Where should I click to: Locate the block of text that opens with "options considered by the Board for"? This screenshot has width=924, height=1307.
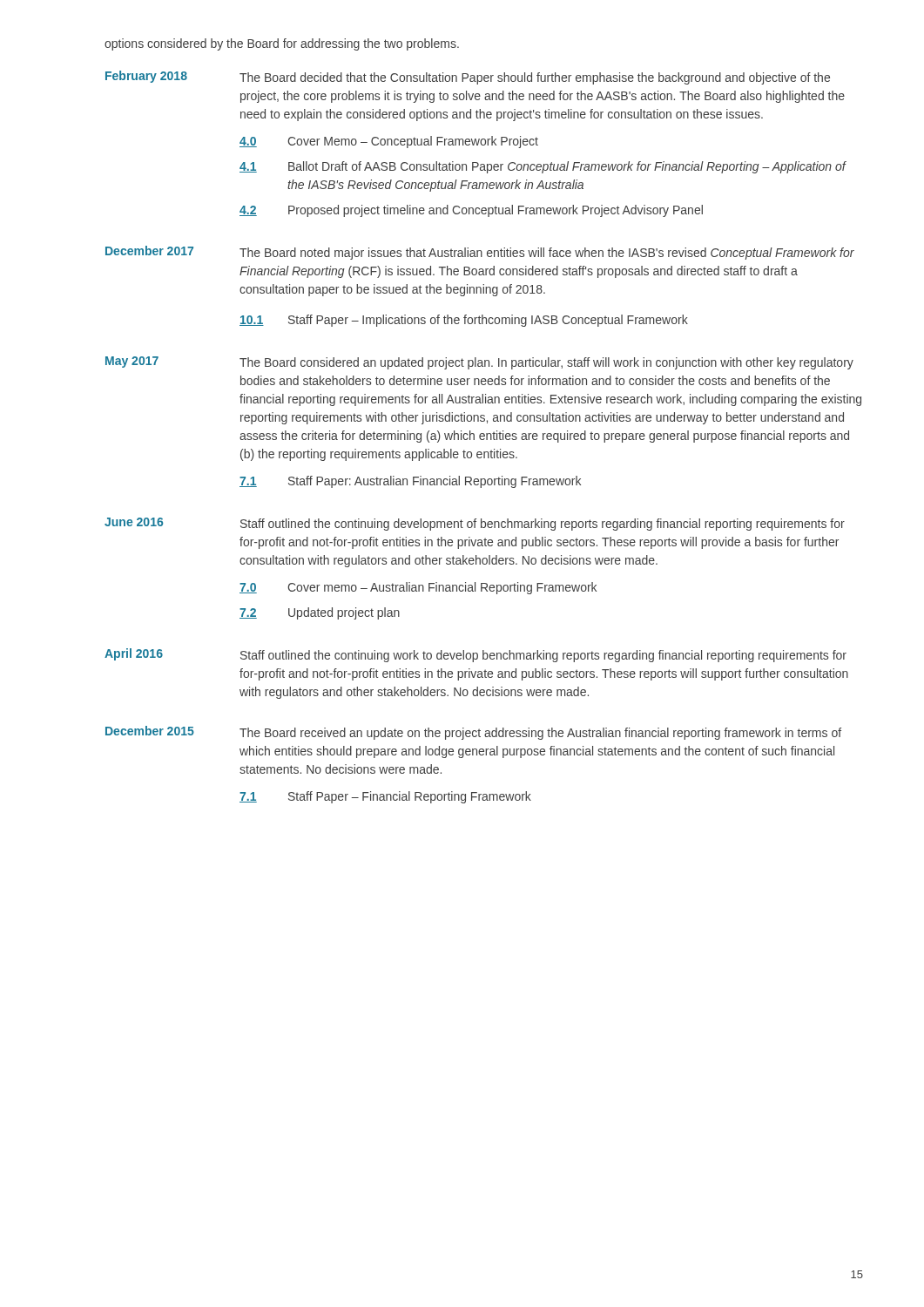point(282,44)
